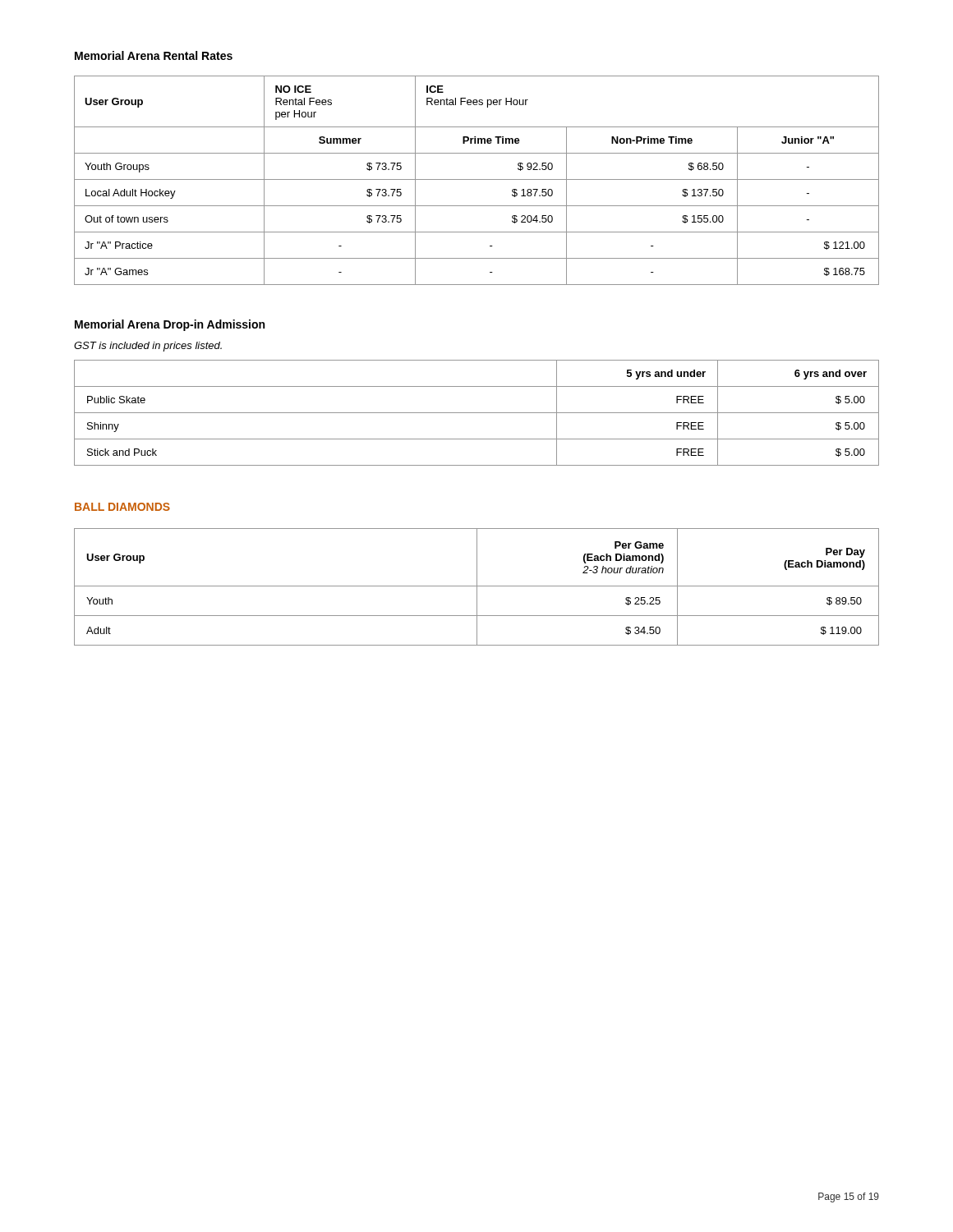Click on the table containing "$ 25.25"
Viewport: 953px width, 1232px height.
(x=476, y=587)
